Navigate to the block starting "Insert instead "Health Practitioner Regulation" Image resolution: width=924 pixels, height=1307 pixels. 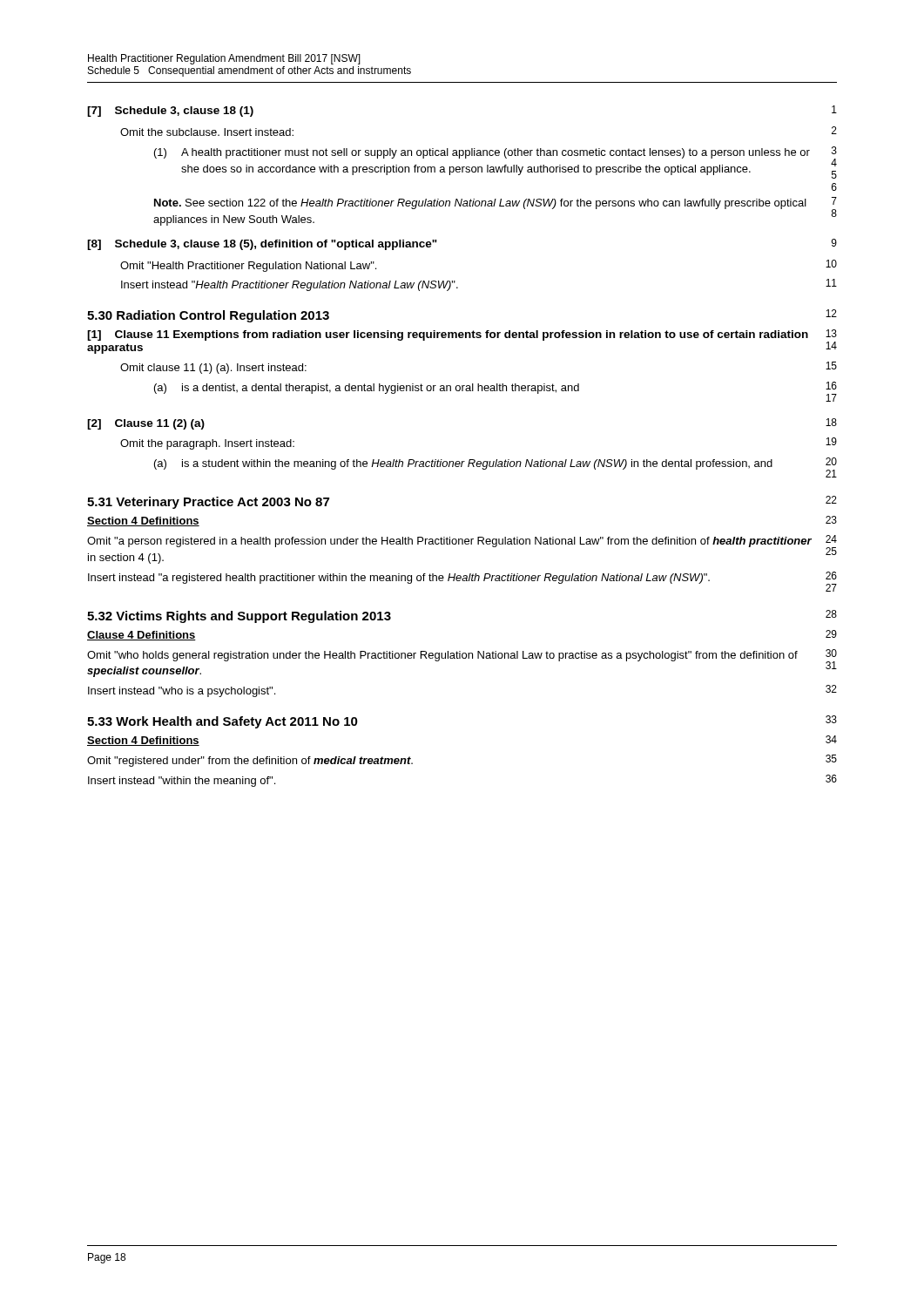pos(289,285)
